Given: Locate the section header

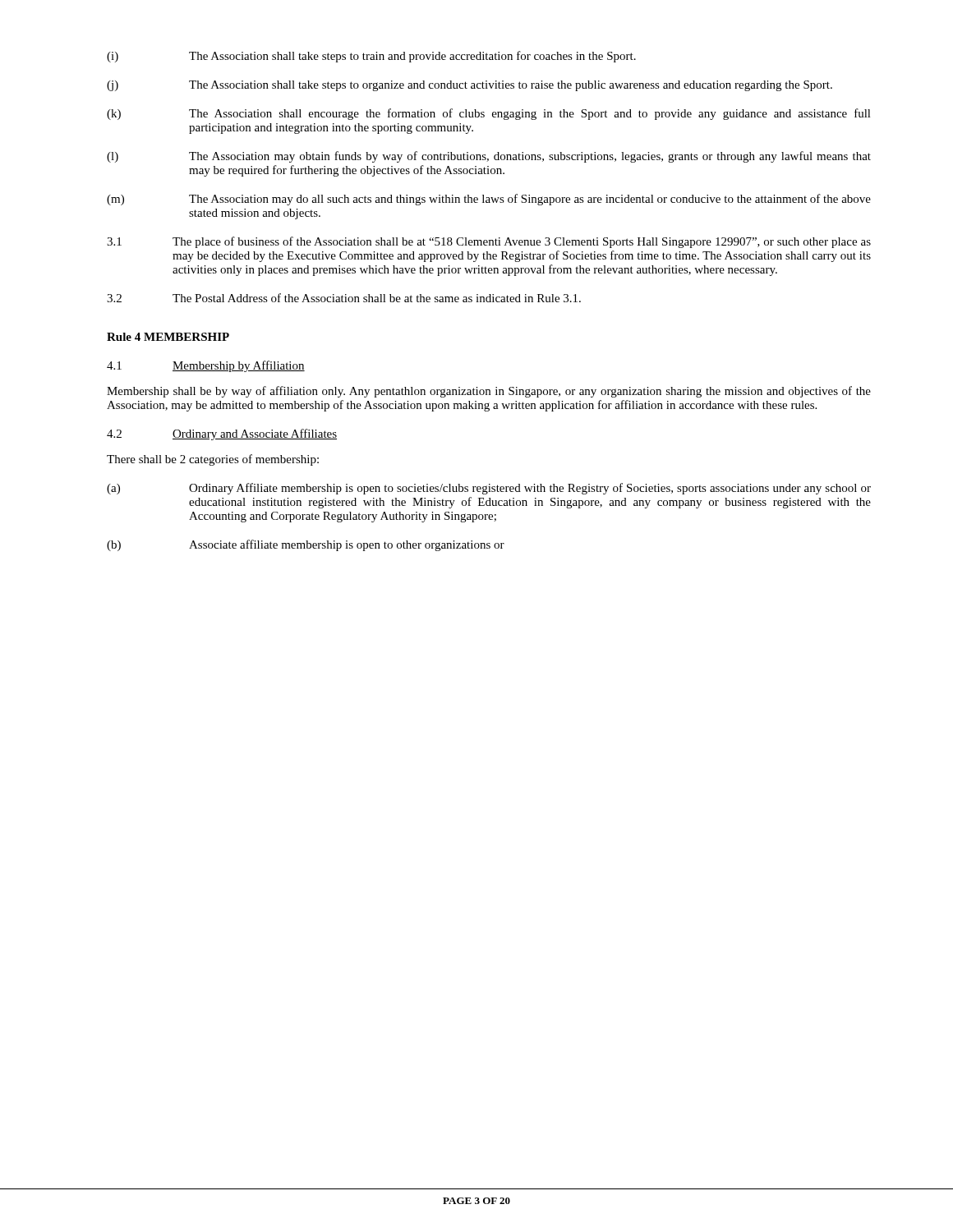Looking at the screenshot, I should (x=168, y=337).
